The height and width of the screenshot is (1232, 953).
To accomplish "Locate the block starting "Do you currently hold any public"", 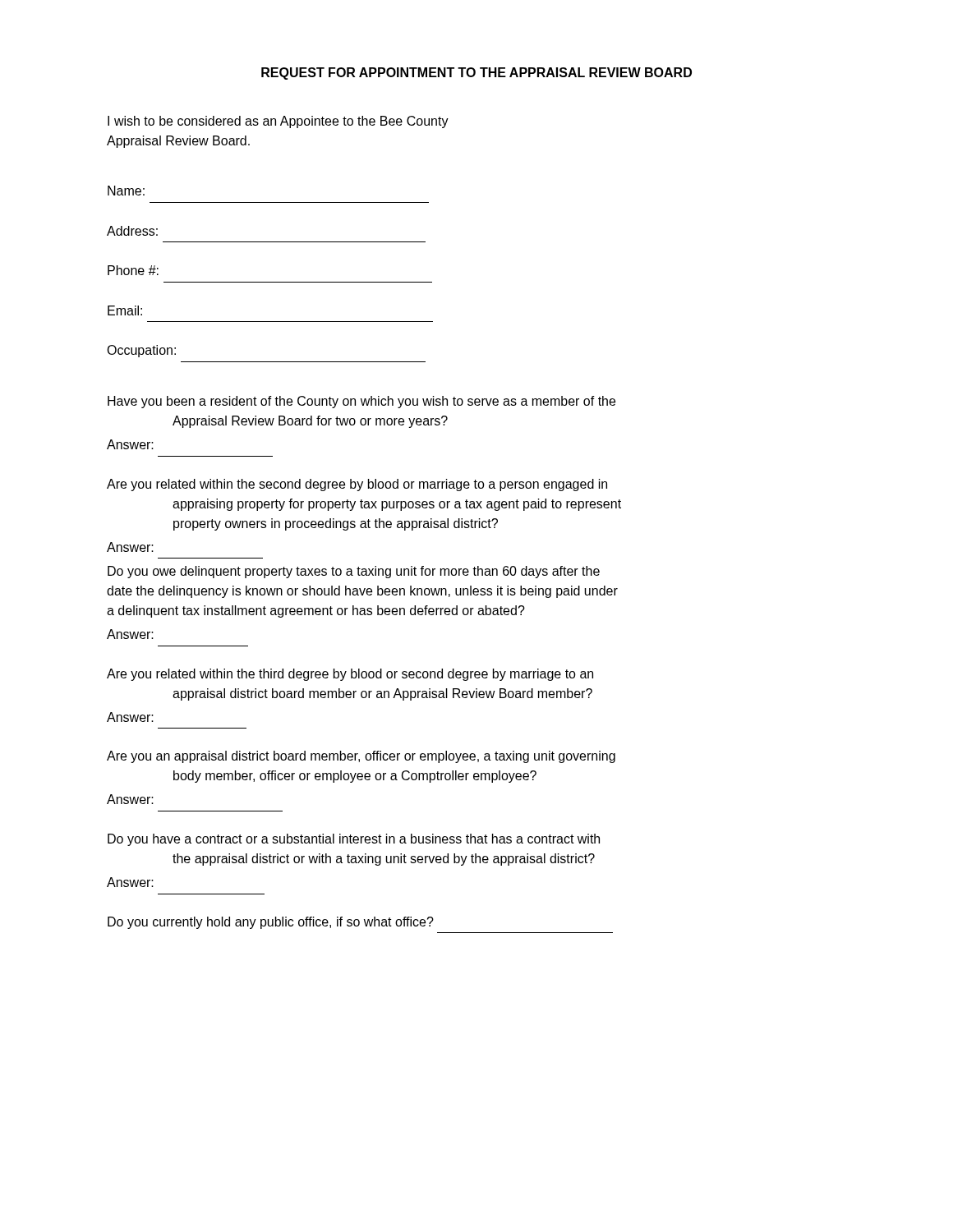I will pos(360,922).
